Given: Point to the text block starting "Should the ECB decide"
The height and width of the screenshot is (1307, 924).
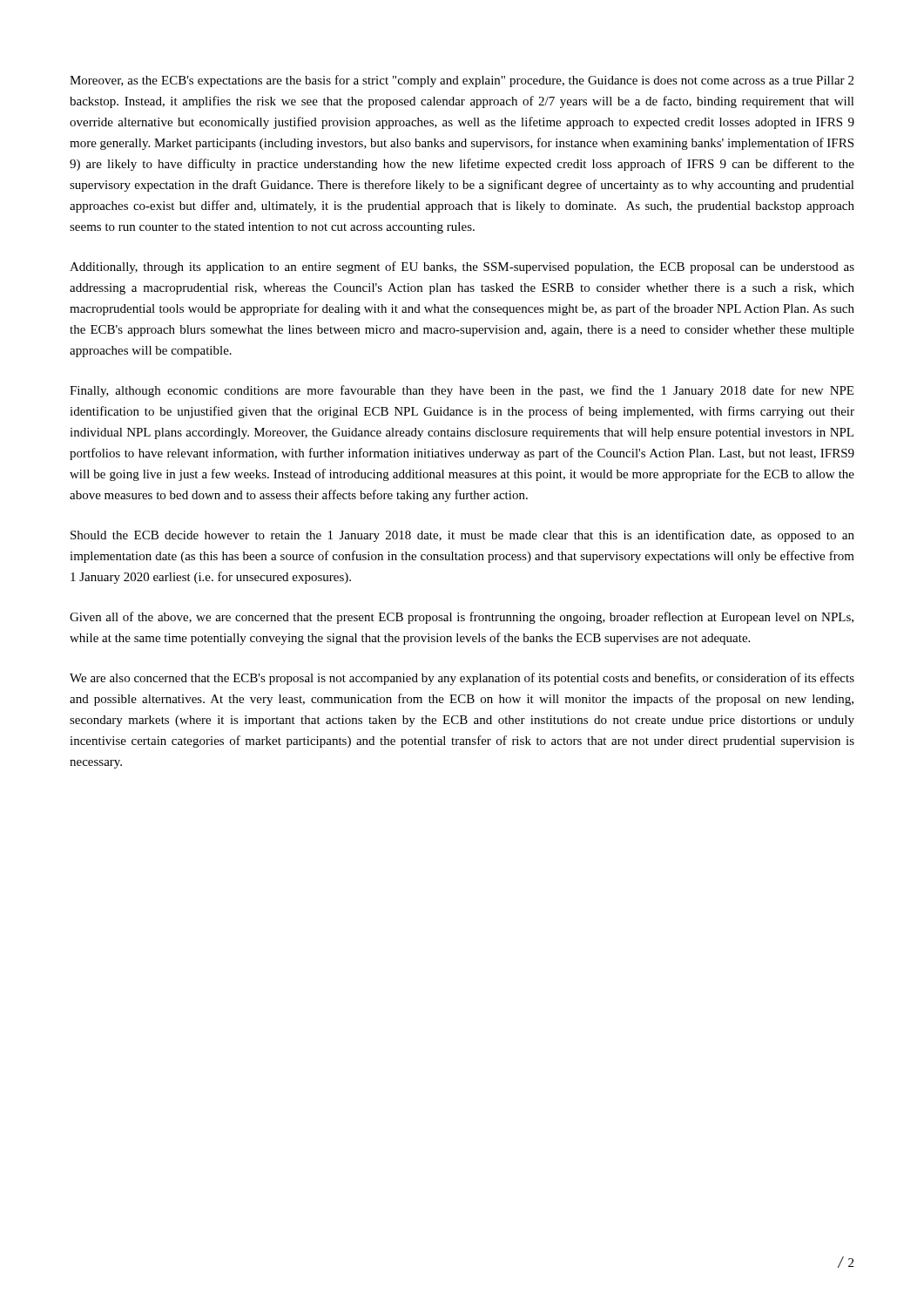Looking at the screenshot, I should click(462, 556).
